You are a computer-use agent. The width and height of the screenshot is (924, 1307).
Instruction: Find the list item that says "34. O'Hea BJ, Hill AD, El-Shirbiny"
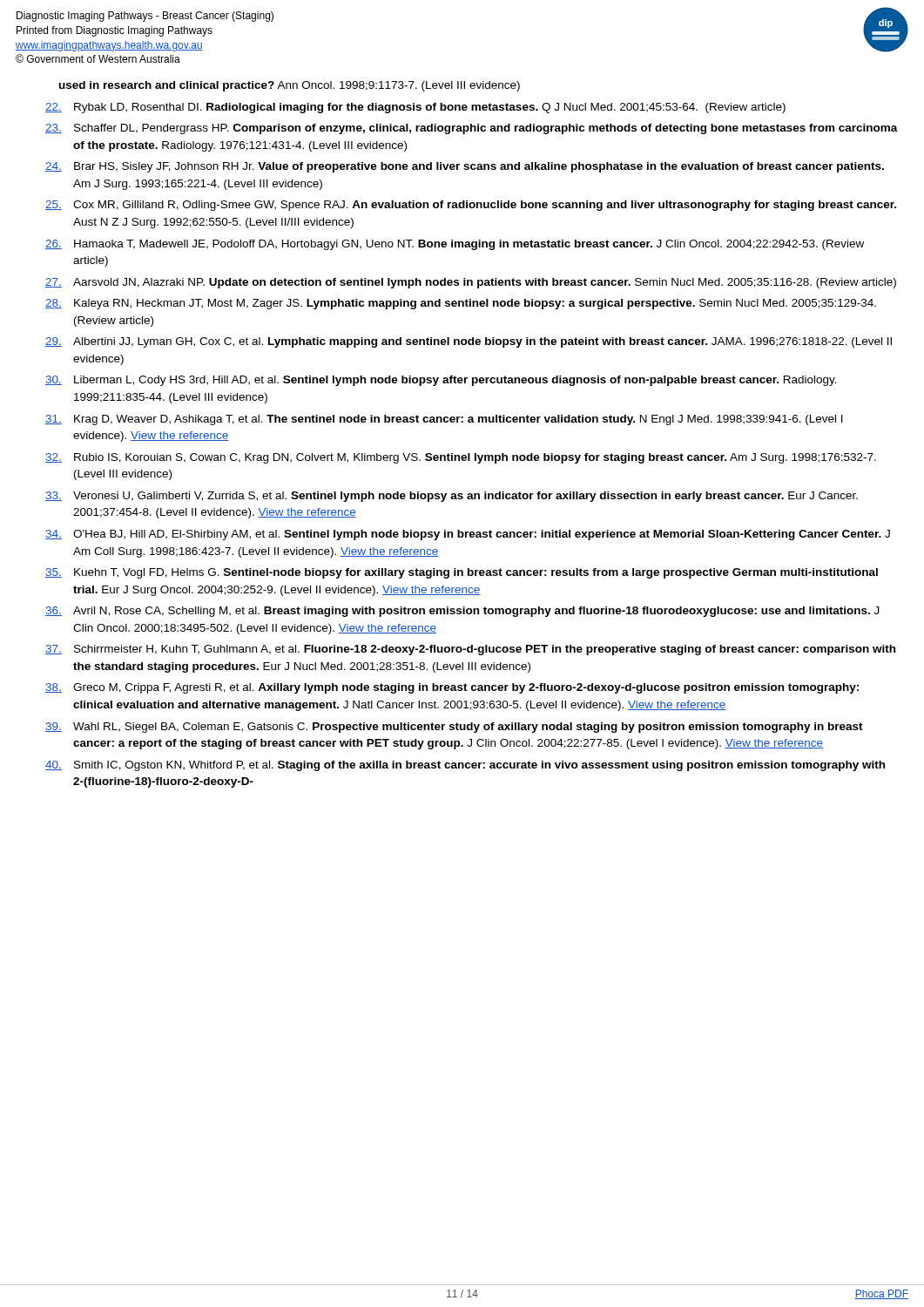click(472, 542)
